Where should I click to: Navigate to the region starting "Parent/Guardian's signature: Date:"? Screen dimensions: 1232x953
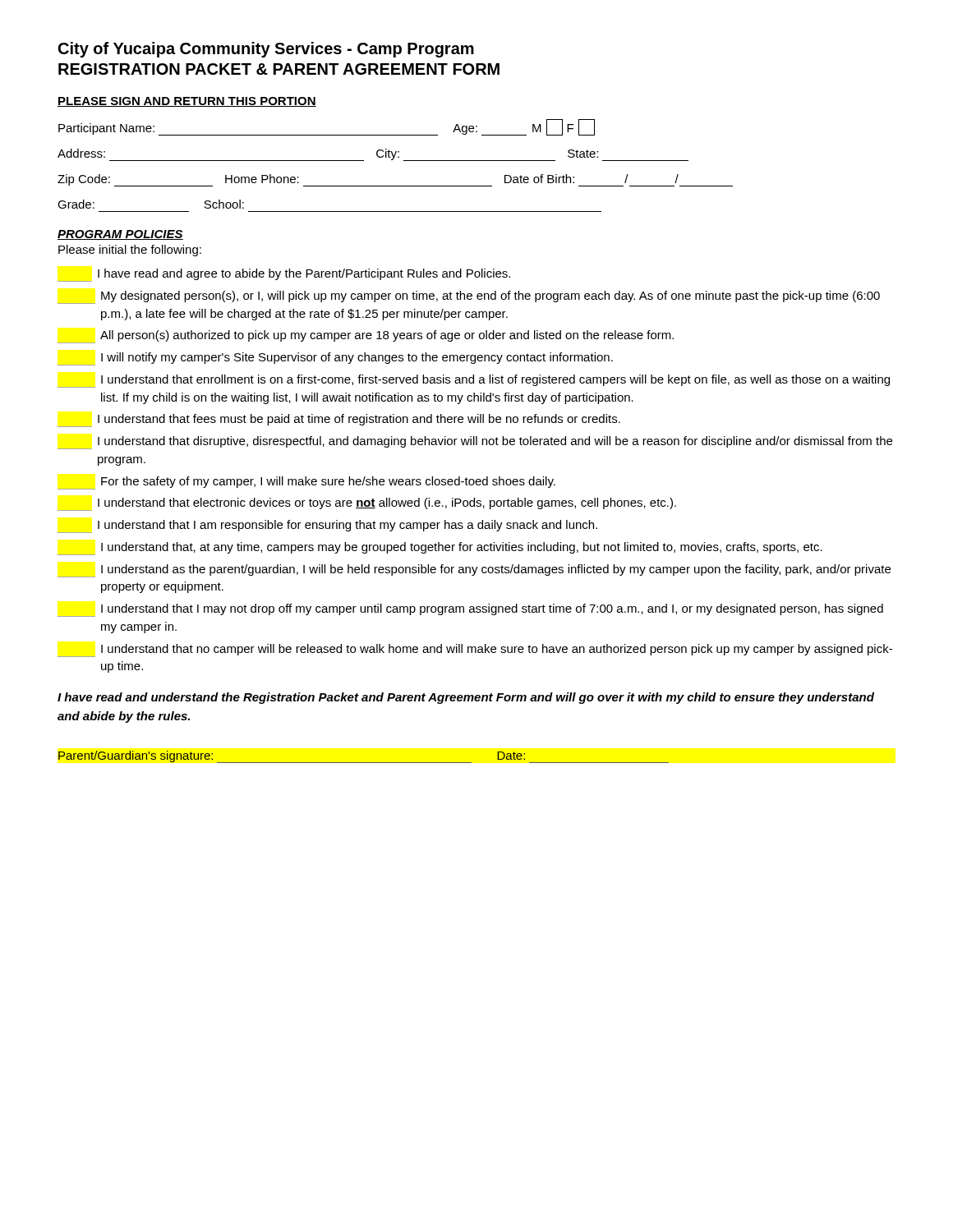pyautogui.click(x=363, y=756)
